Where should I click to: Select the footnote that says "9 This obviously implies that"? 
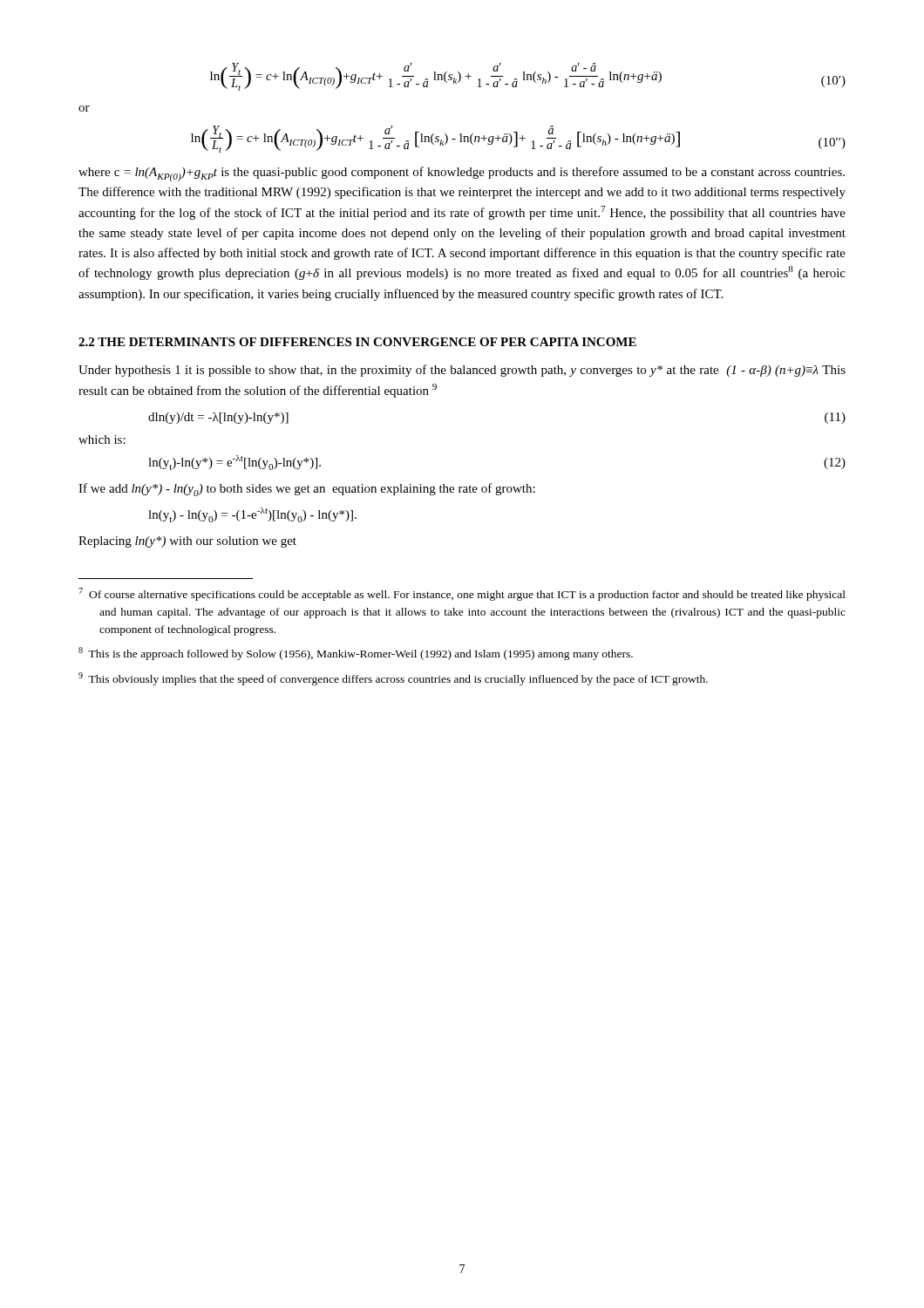click(x=393, y=678)
